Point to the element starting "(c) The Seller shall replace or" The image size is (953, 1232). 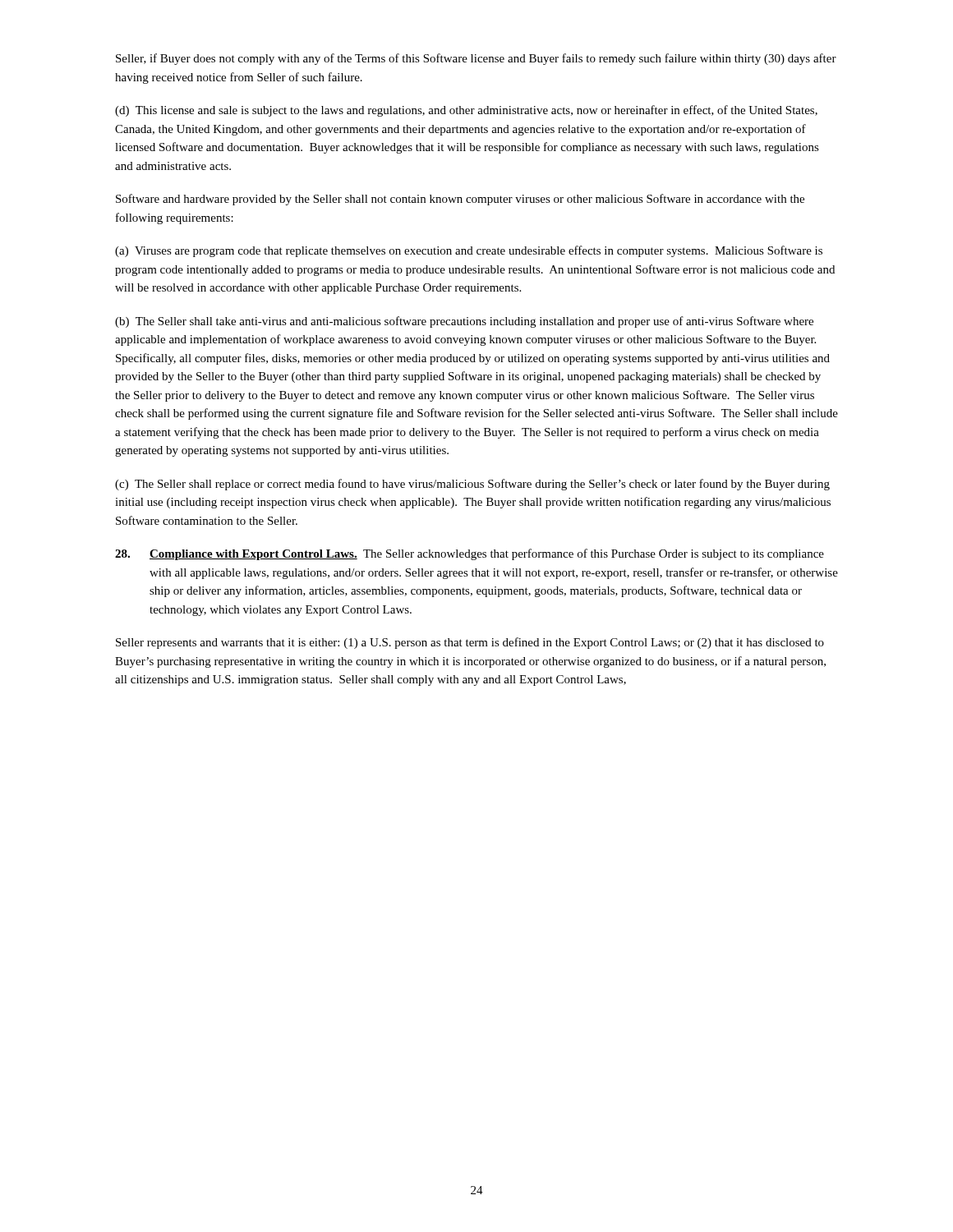tap(473, 502)
